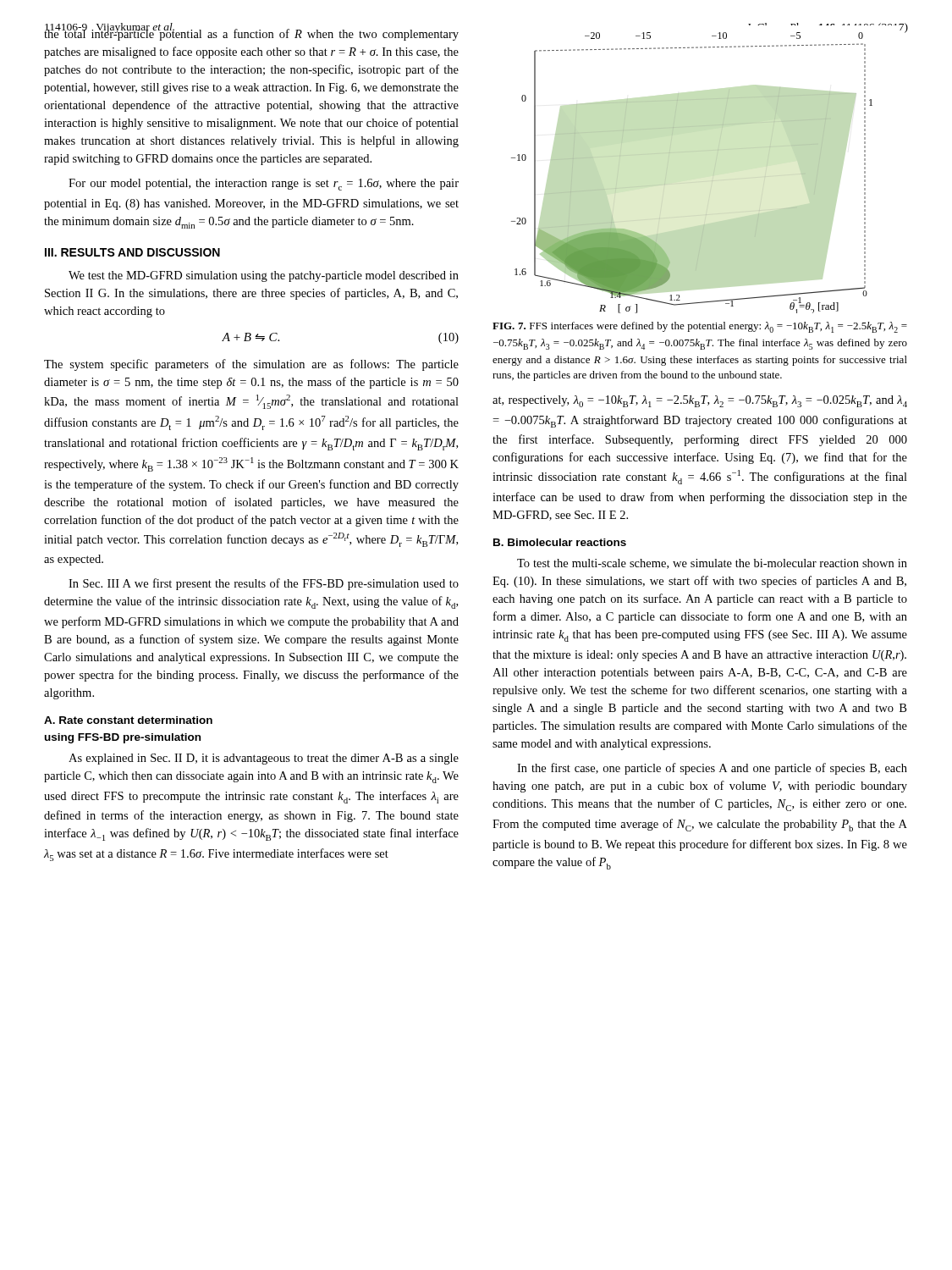Find a caption
This screenshot has height=1270, width=952.
click(x=700, y=351)
